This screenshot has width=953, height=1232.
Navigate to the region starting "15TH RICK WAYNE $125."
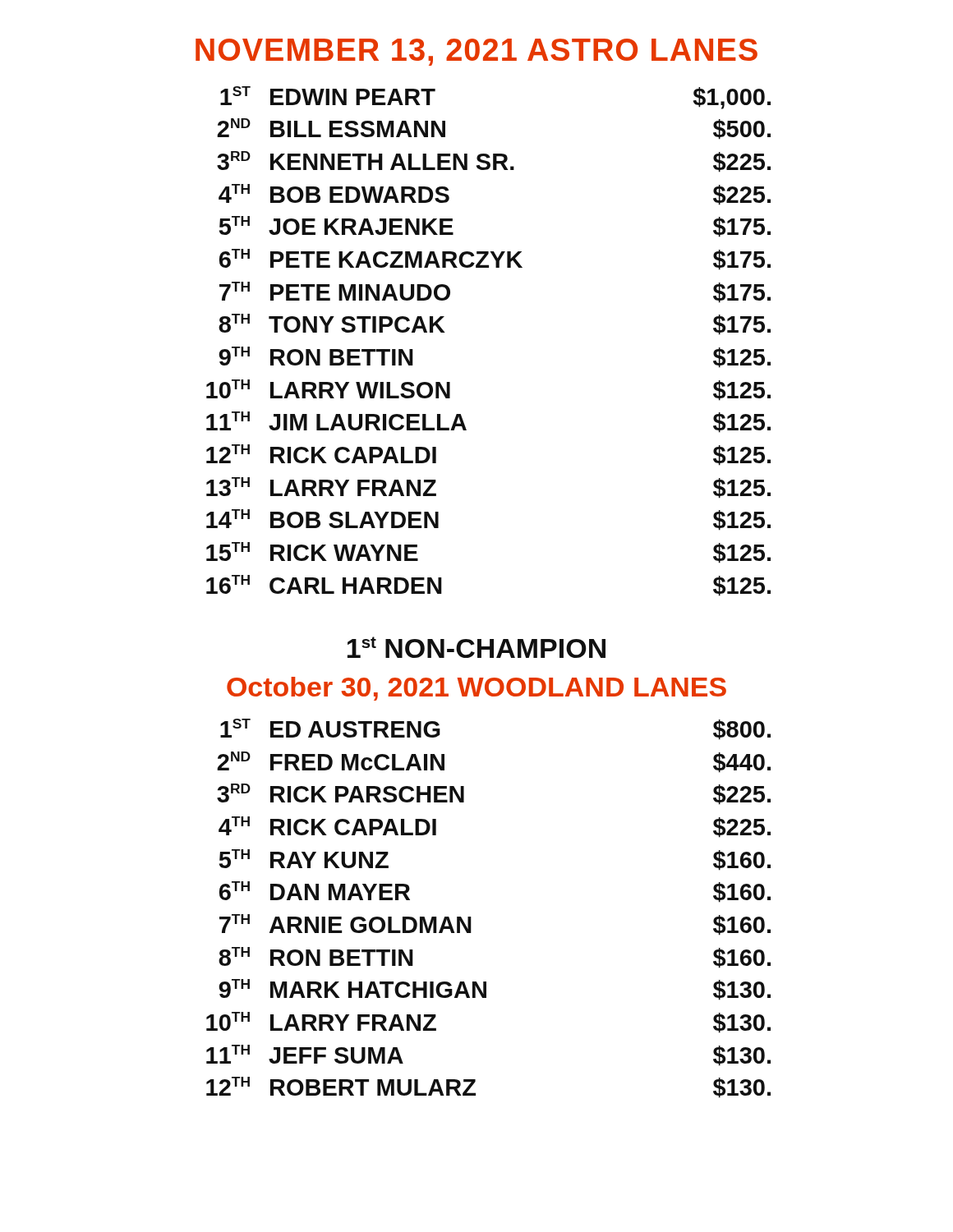point(319,552)
